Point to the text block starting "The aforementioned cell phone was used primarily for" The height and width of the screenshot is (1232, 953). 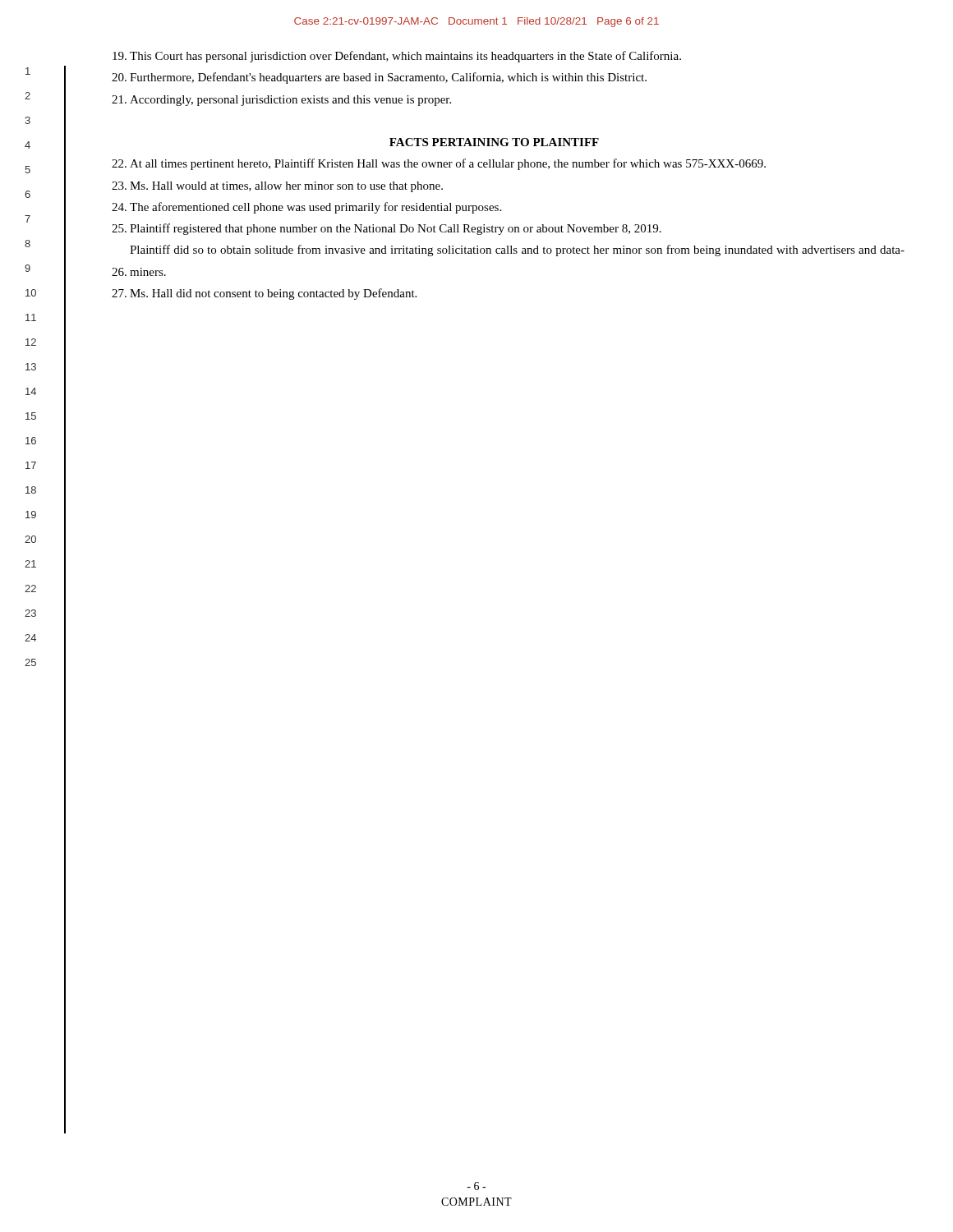(493, 207)
